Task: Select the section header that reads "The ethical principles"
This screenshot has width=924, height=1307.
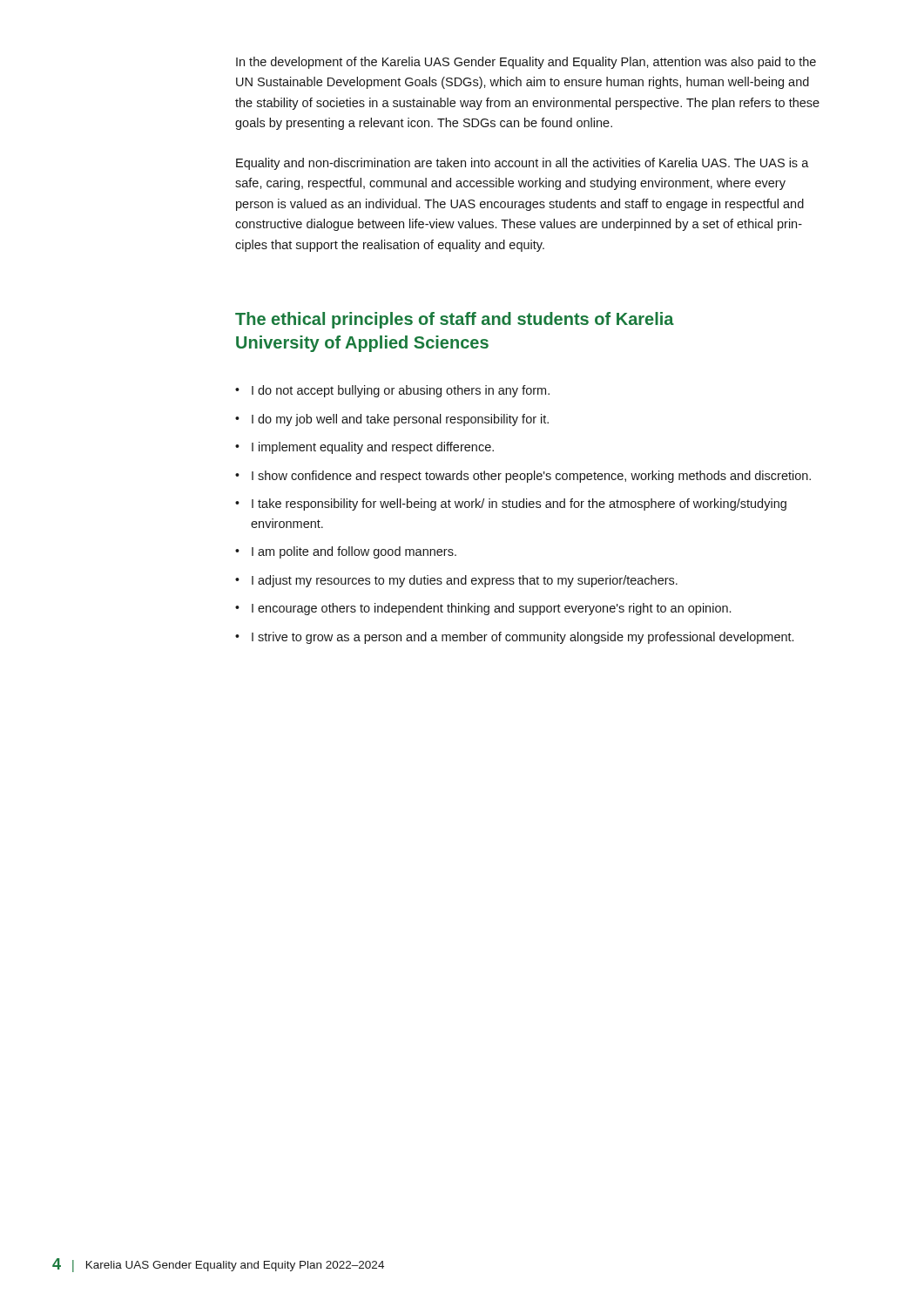Action: (x=454, y=331)
